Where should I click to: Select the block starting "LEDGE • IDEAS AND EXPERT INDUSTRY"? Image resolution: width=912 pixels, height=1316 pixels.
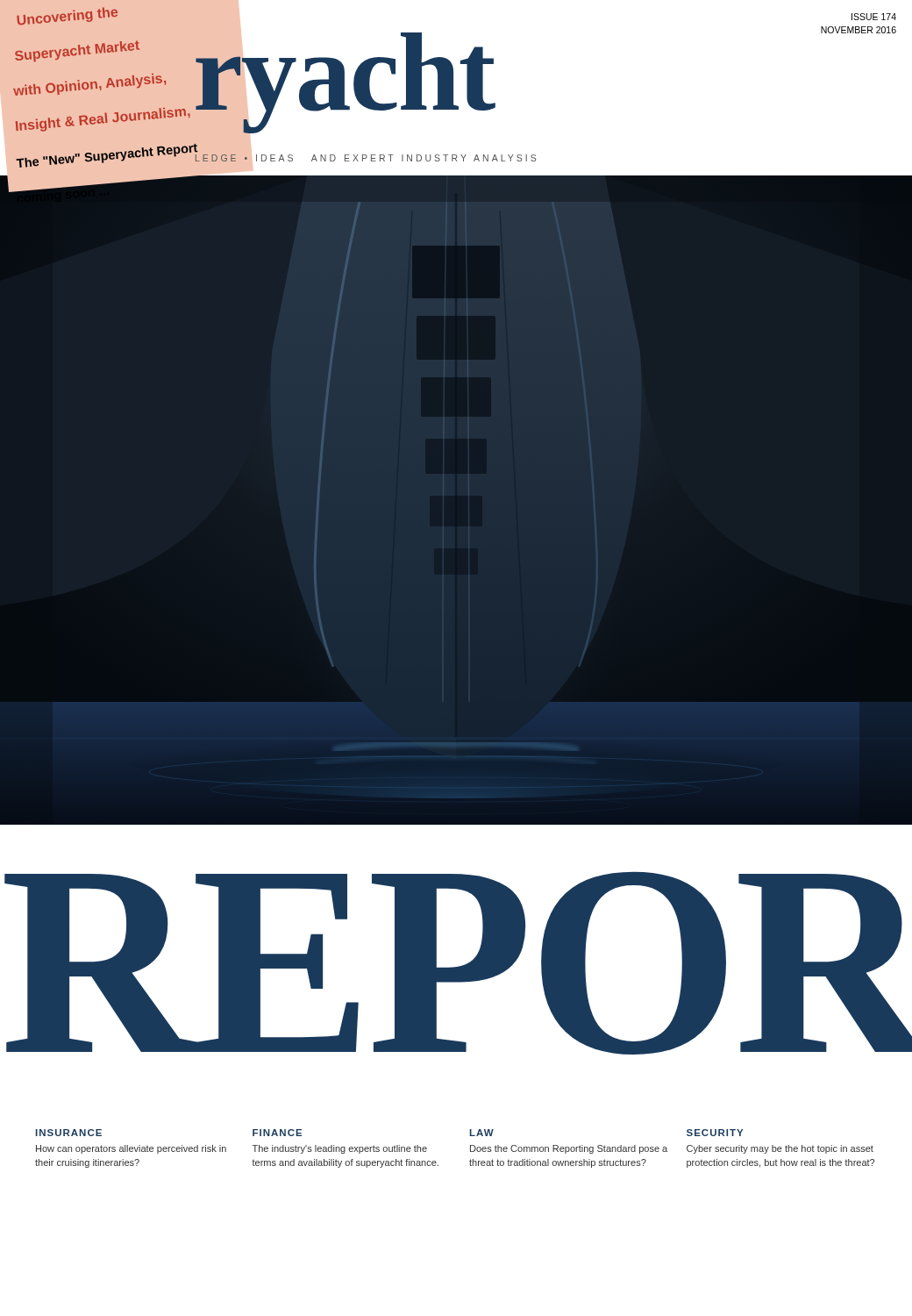click(367, 158)
